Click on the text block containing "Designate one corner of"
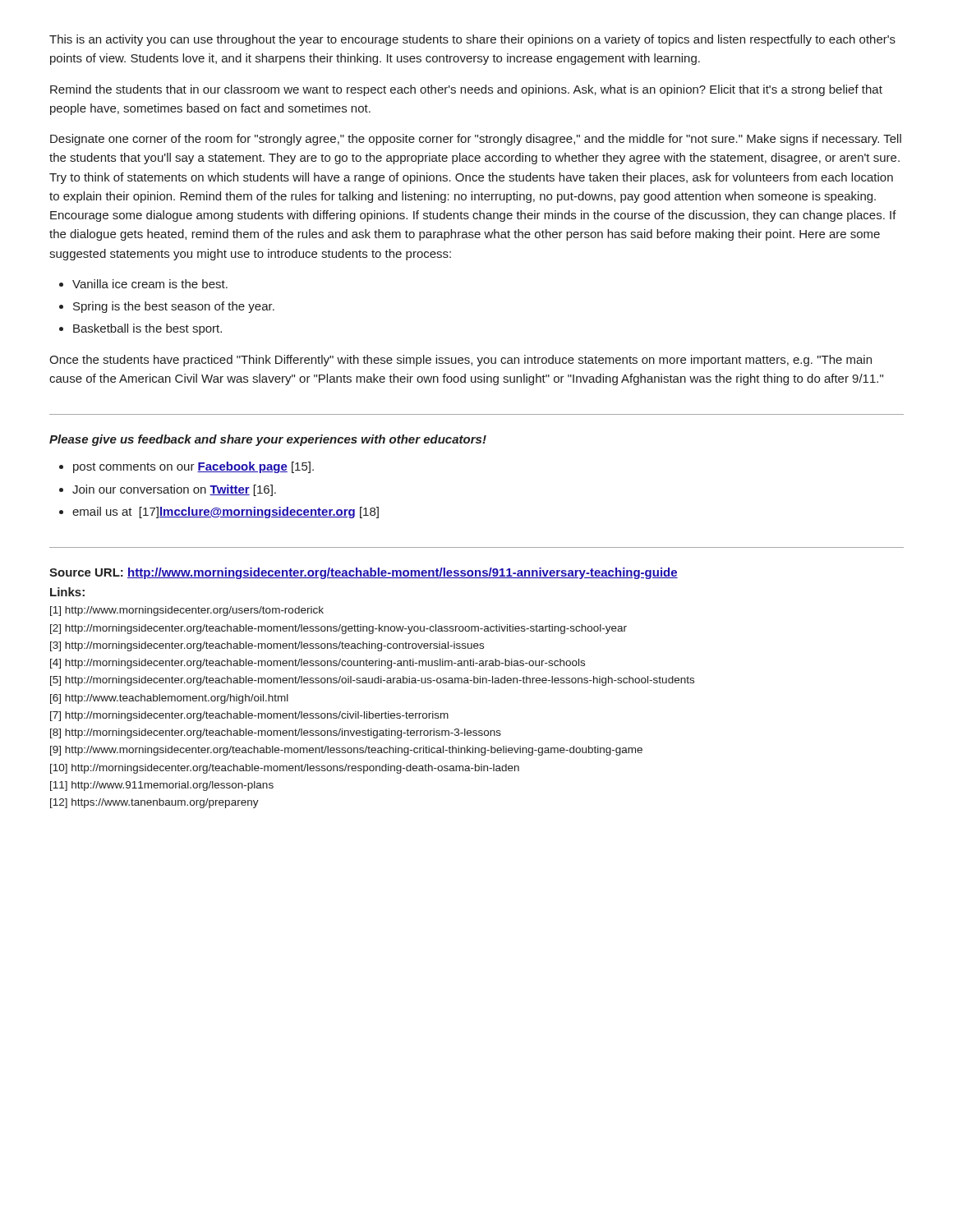Screen dimensions: 1232x953 click(476, 196)
